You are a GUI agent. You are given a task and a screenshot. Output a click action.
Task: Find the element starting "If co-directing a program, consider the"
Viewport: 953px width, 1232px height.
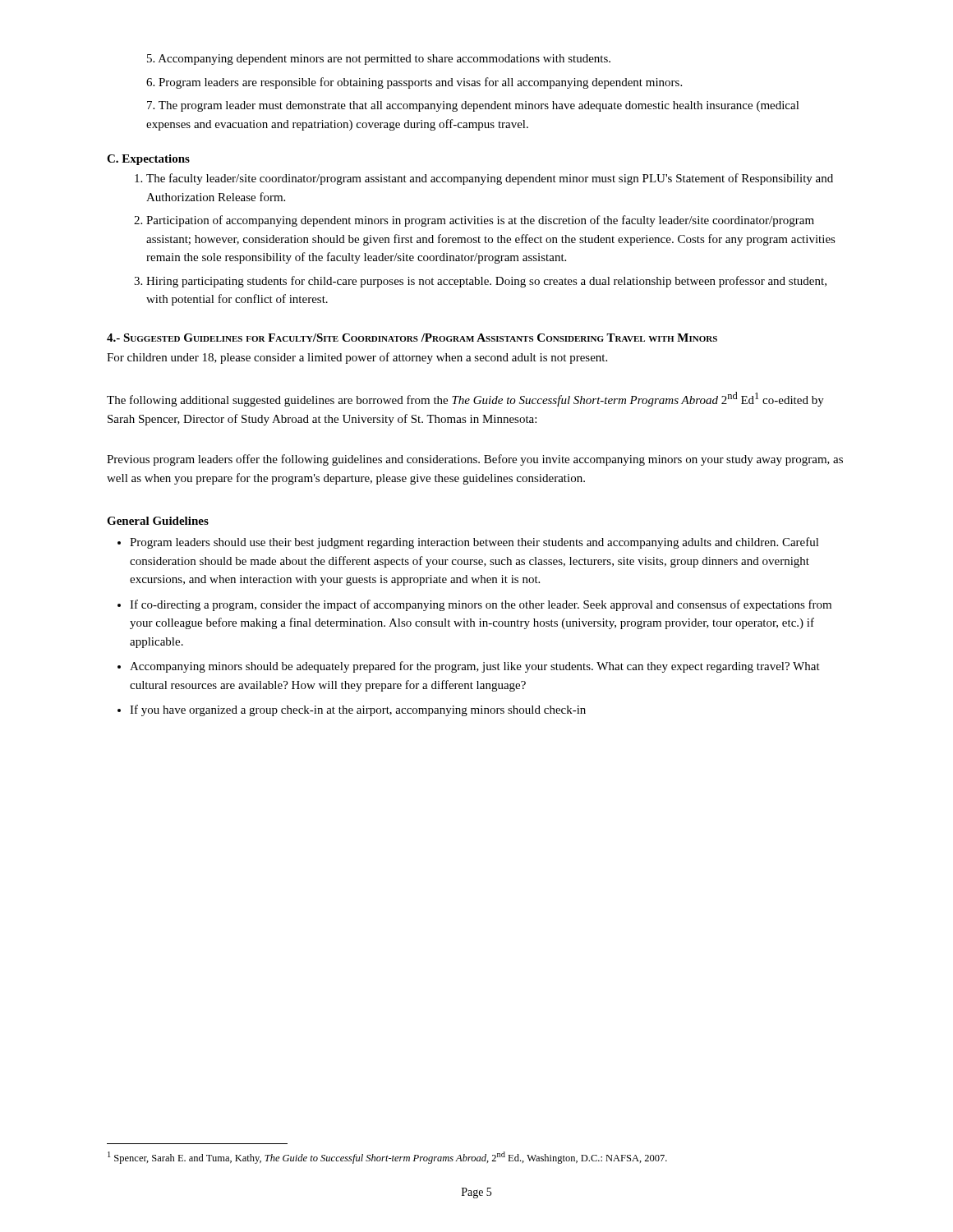[x=481, y=623]
